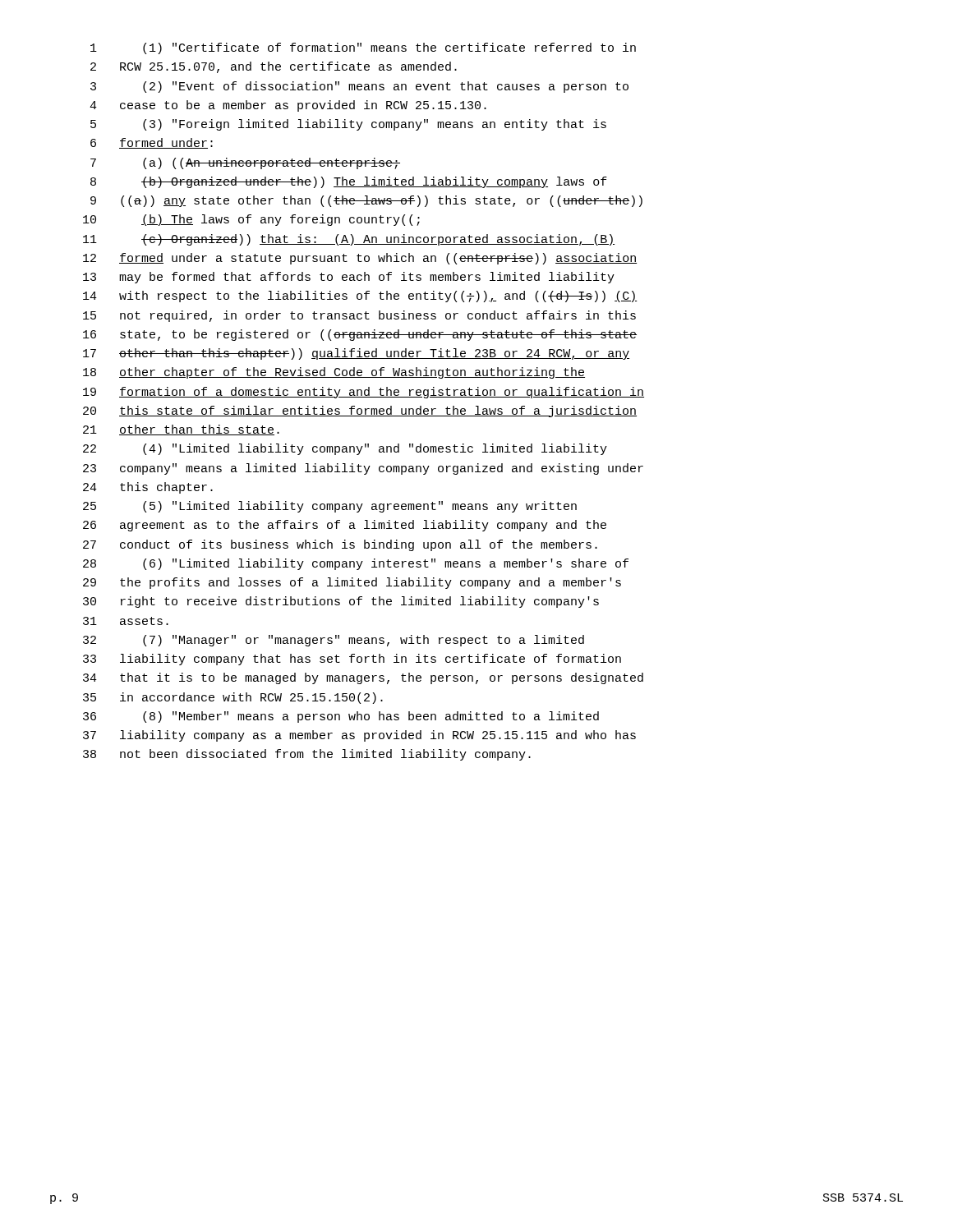Point to the block beginning "1 (1) "Certificate of formation""
Viewport: 953px width, 1232px height.
tap(485, 59)
